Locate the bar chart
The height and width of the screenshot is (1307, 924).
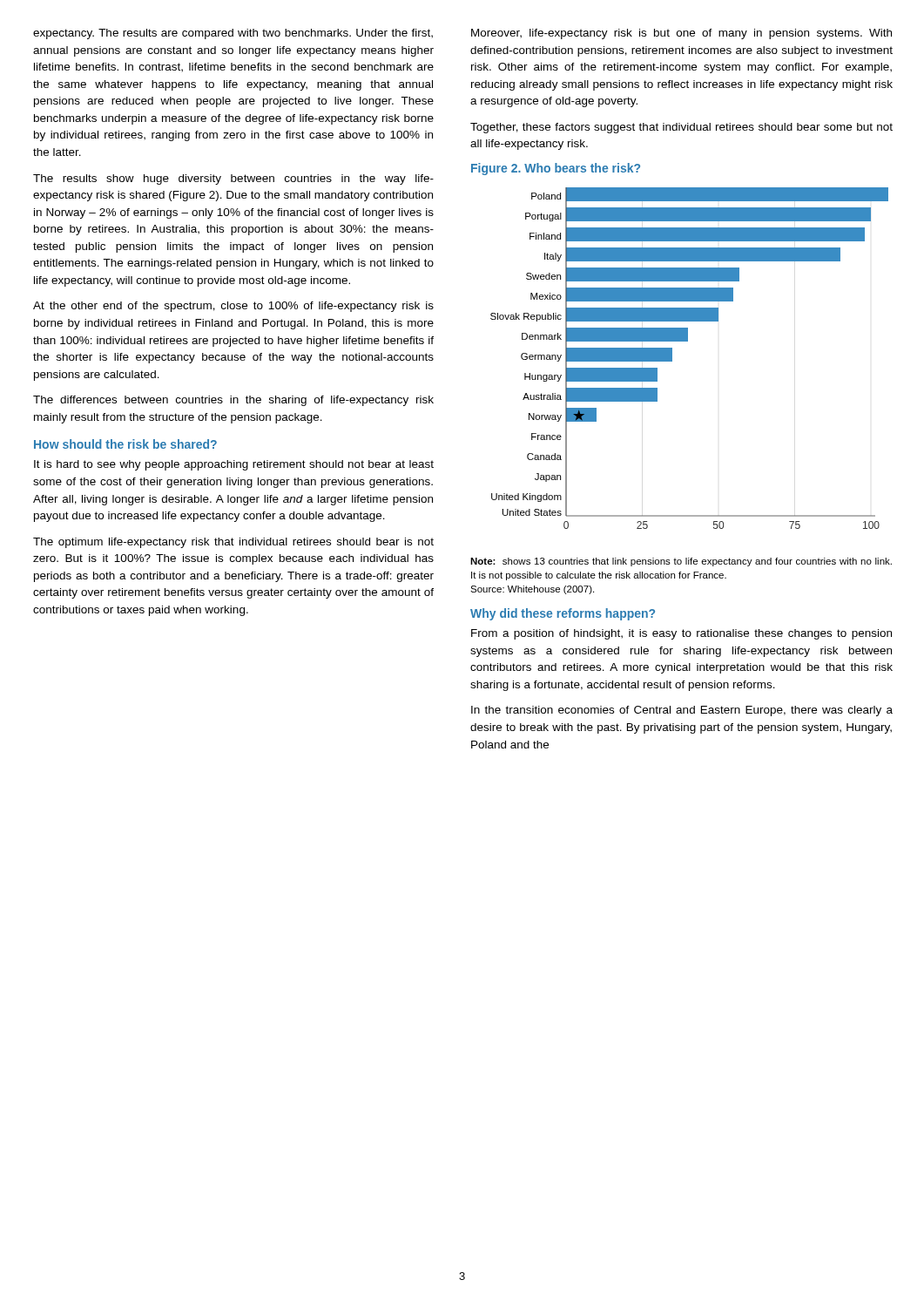pyautogui.click(x=679, y=365)
